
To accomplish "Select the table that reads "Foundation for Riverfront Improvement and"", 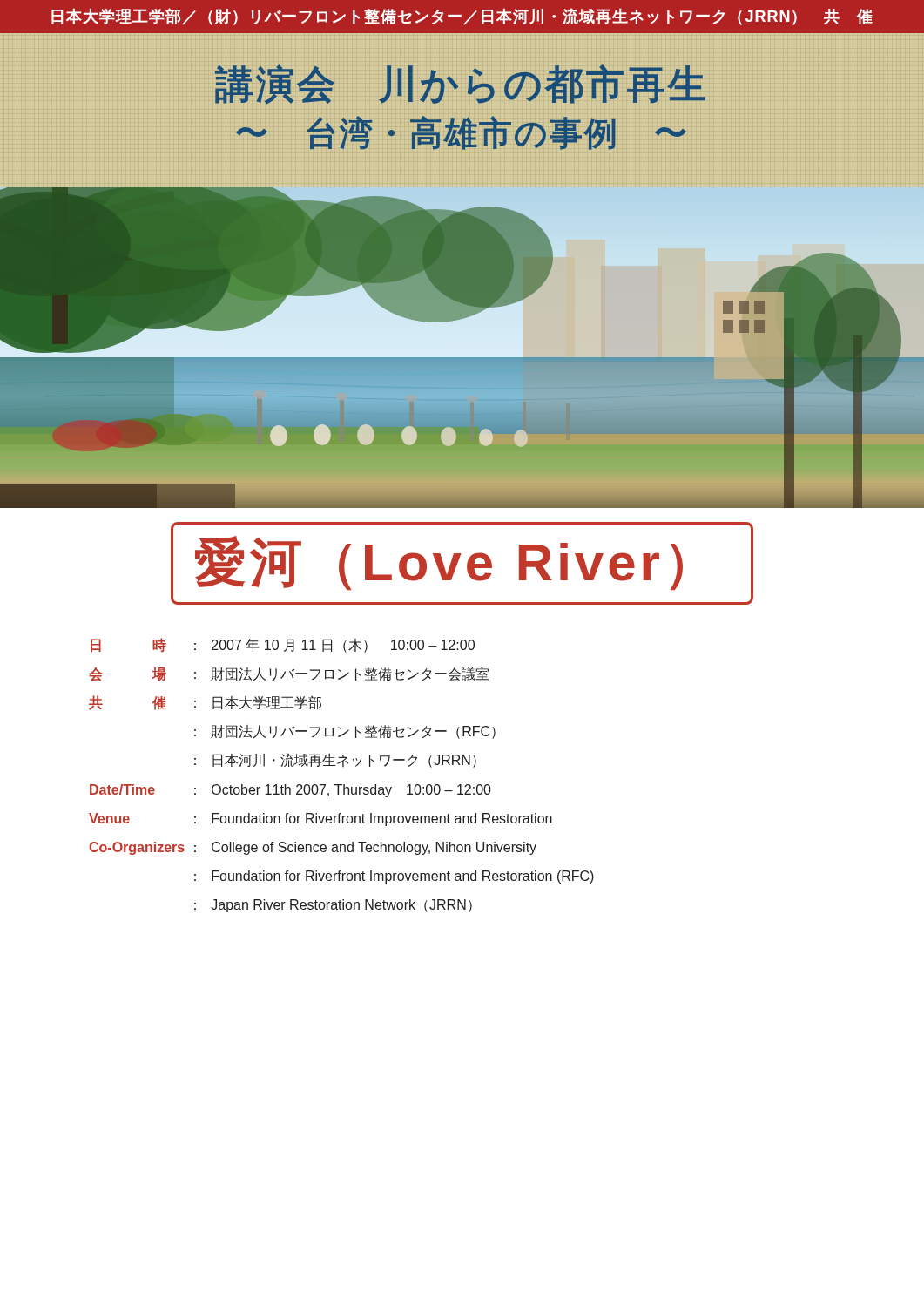I will tap(462, 775).
